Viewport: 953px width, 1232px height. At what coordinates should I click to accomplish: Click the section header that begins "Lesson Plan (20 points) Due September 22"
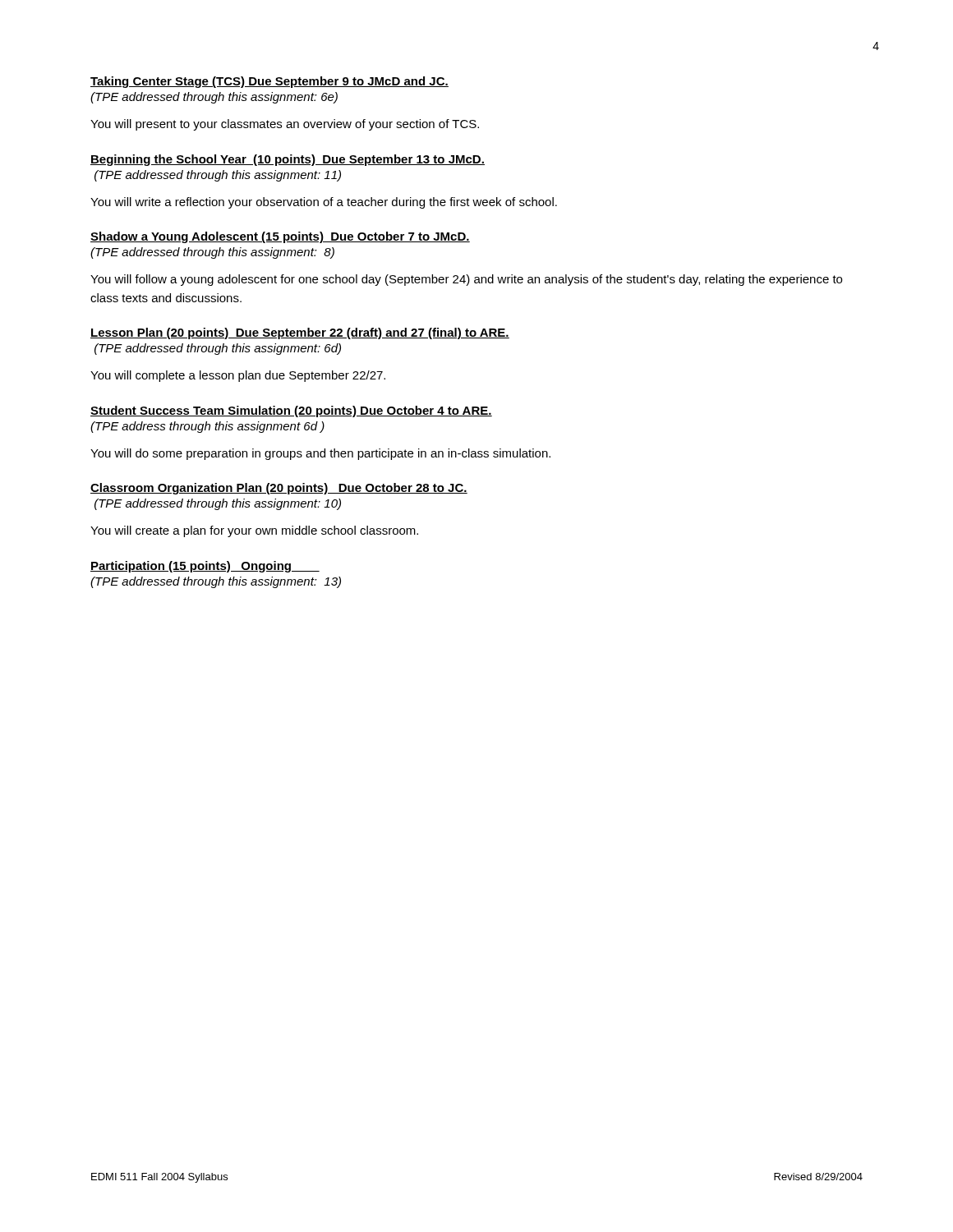point(300,332)
